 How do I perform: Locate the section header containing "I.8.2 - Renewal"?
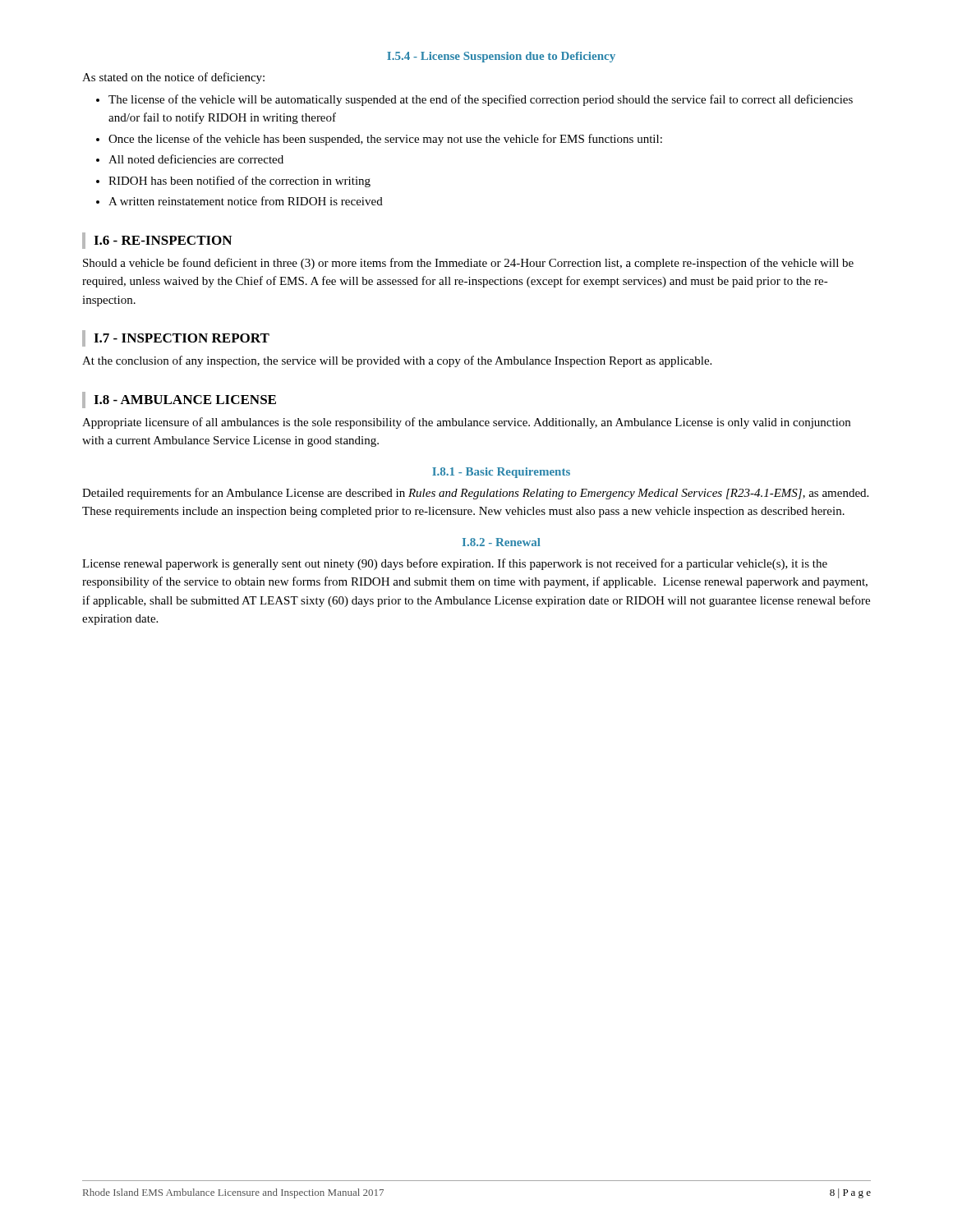501,542
